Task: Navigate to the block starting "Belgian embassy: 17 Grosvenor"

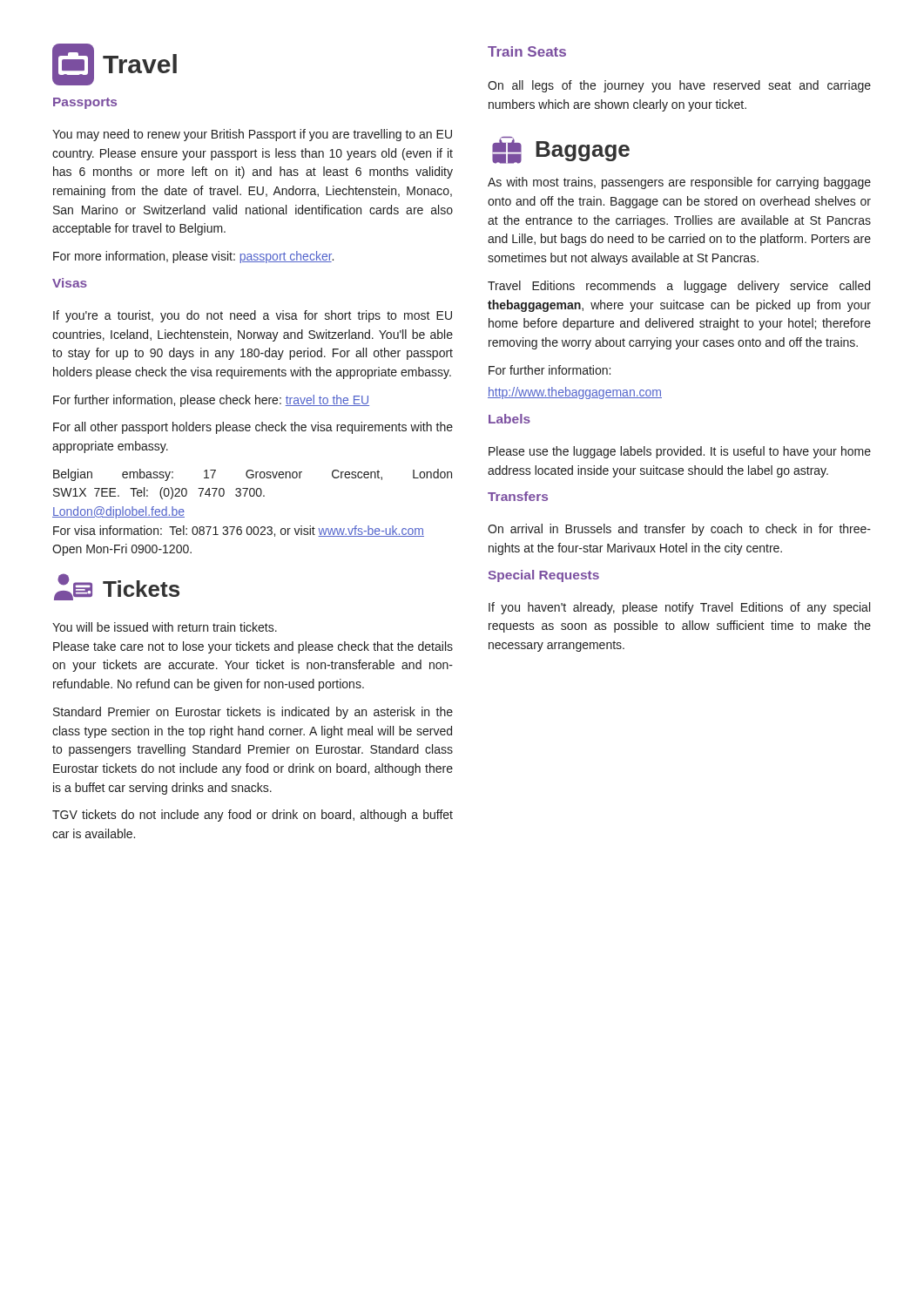Action: point(253,475)
